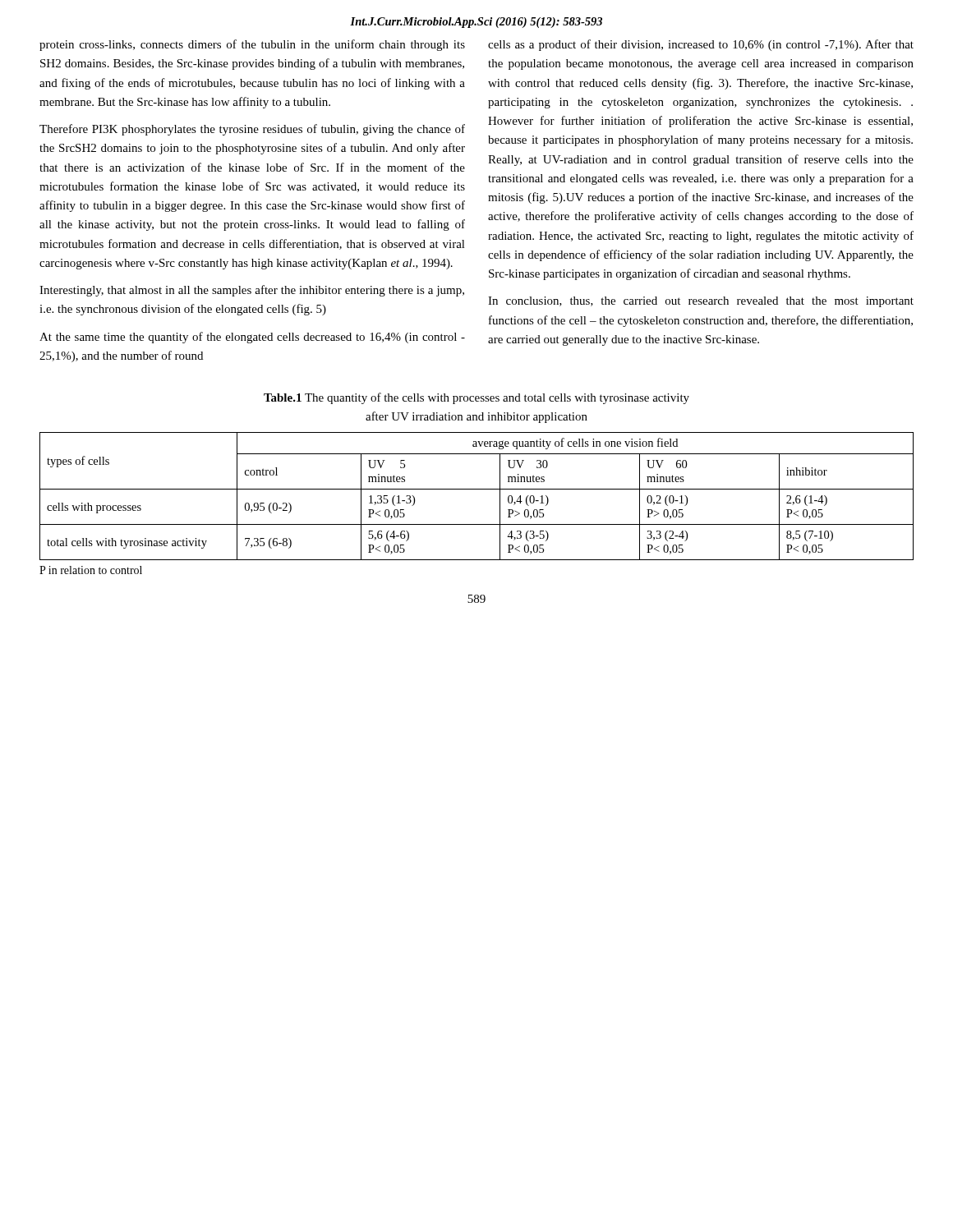Select the element starting "protein cross-links, connects dimers of the tubulin"
The width and height of the screenshot is (953, 1232).
(x=252, y=74)
